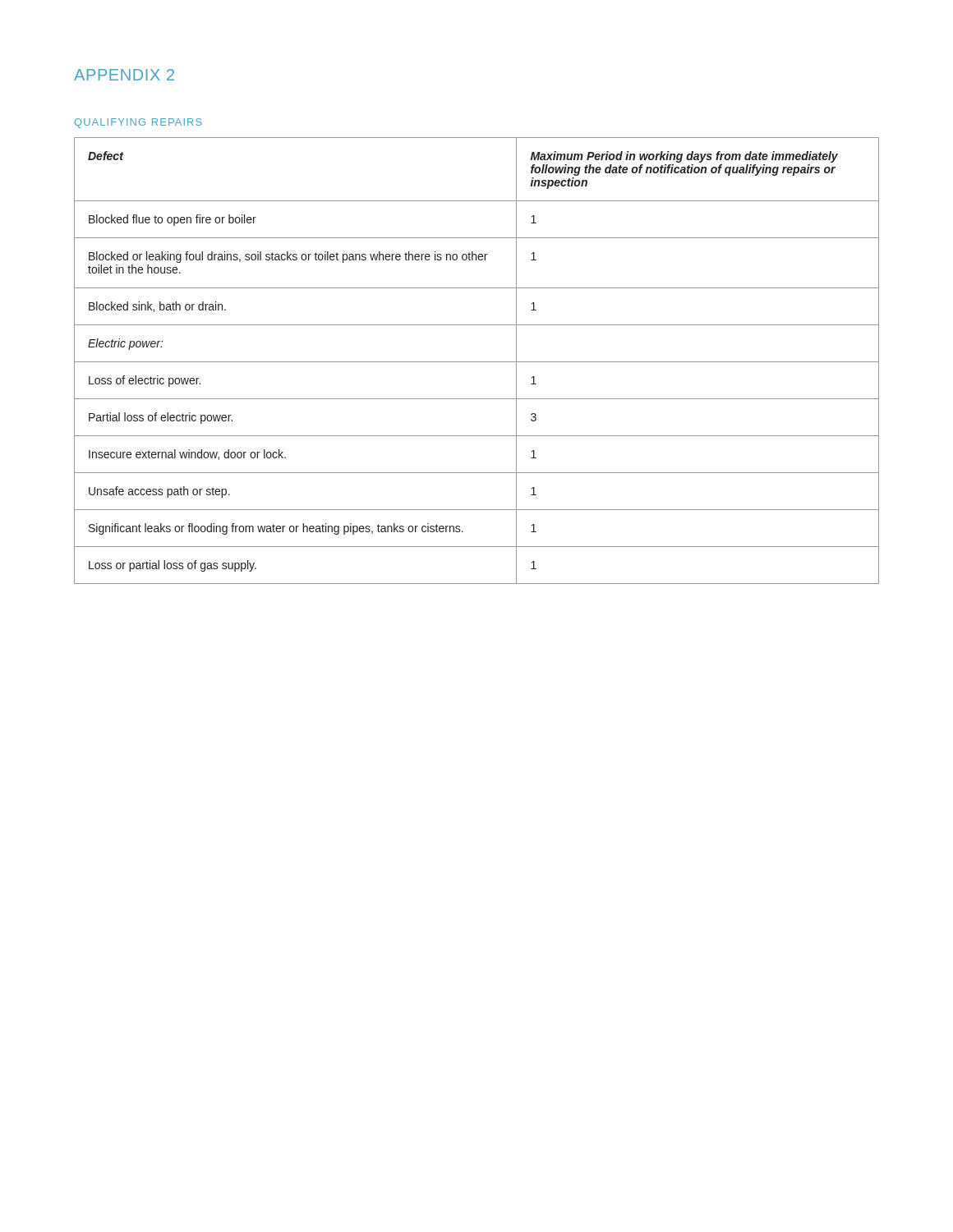
Task: Locate the table with the text "Partial loss of electric power."
Action: coord(476,361)
